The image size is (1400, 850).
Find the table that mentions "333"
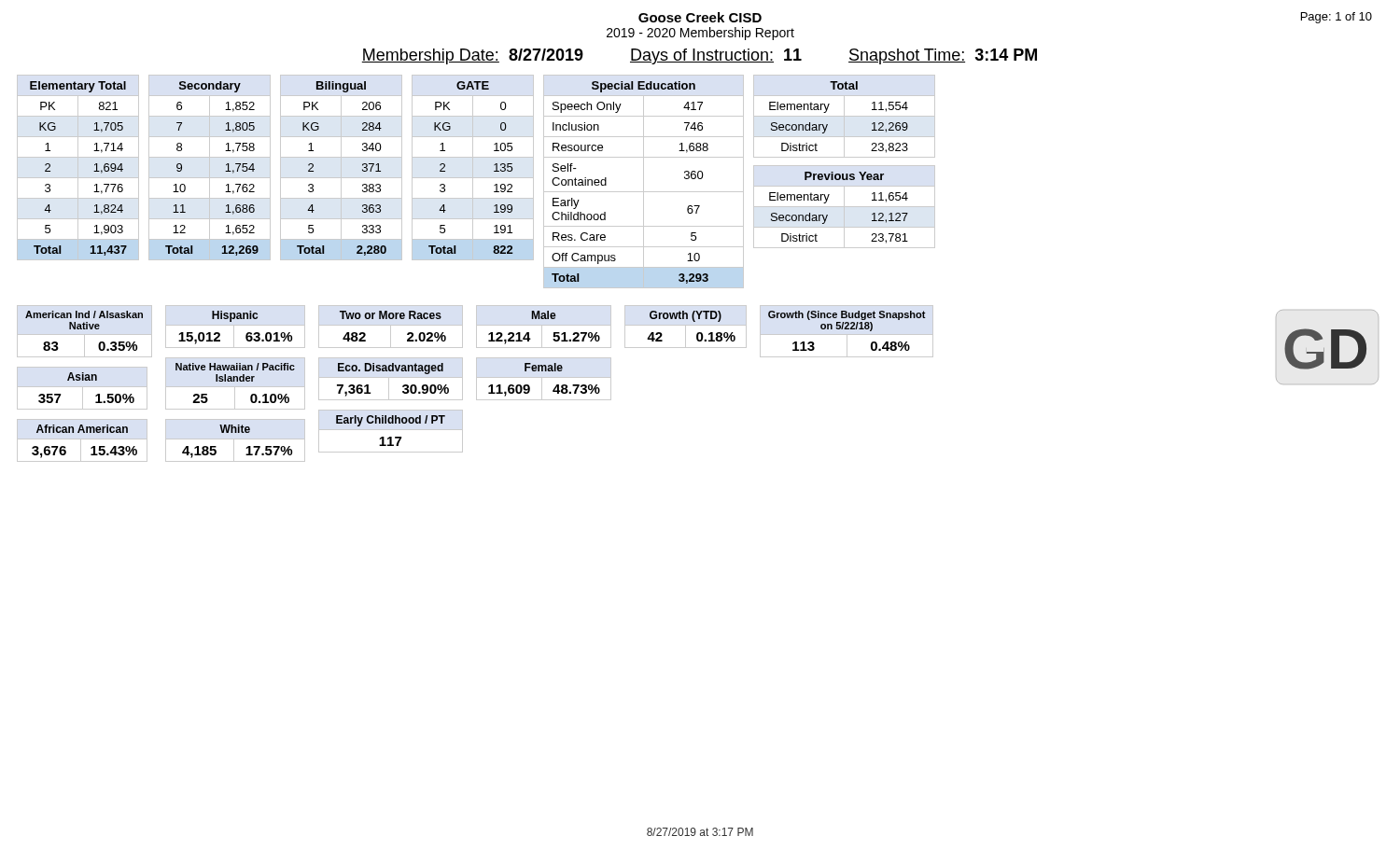click(341, 167)
